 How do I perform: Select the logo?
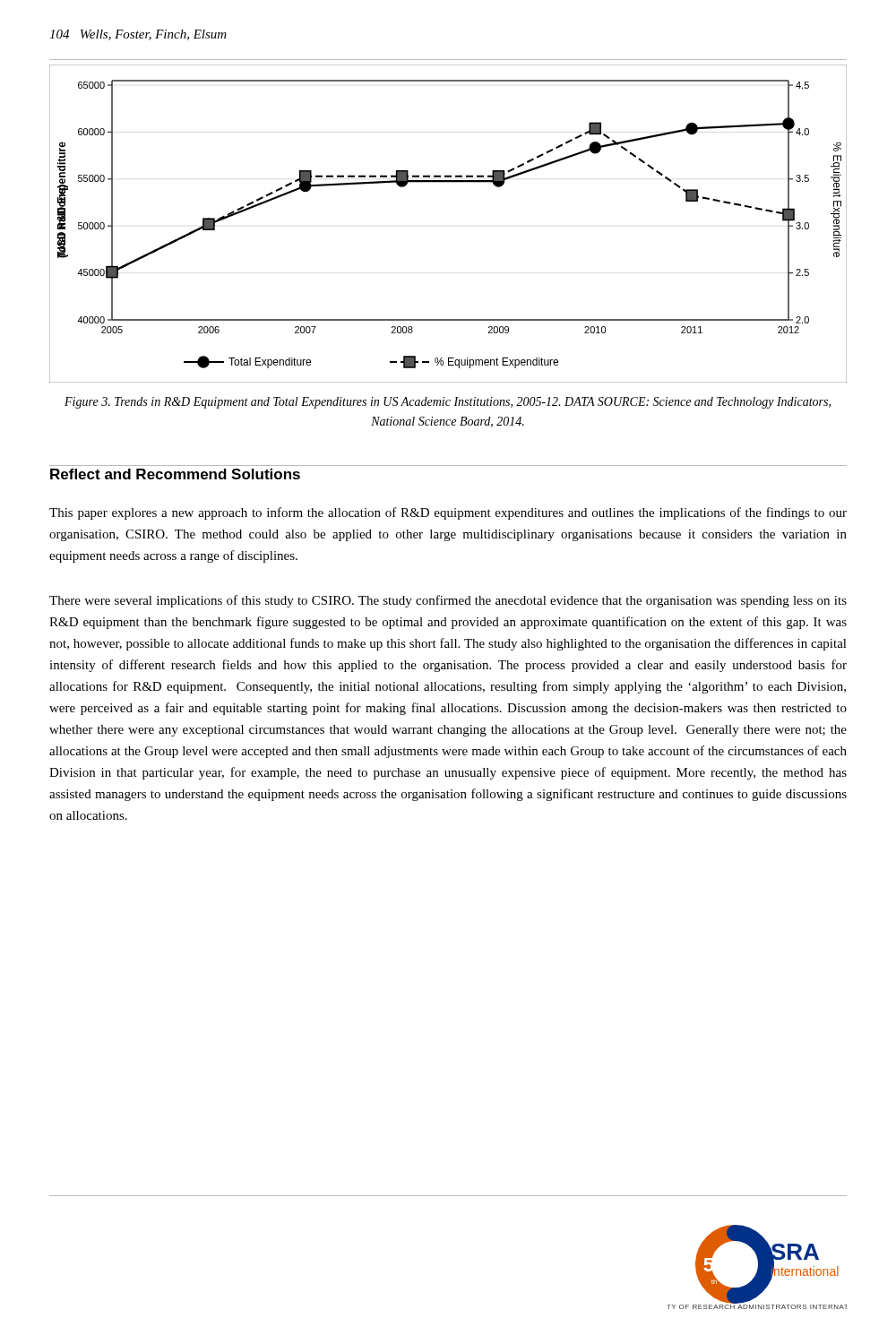[757, 1266]
